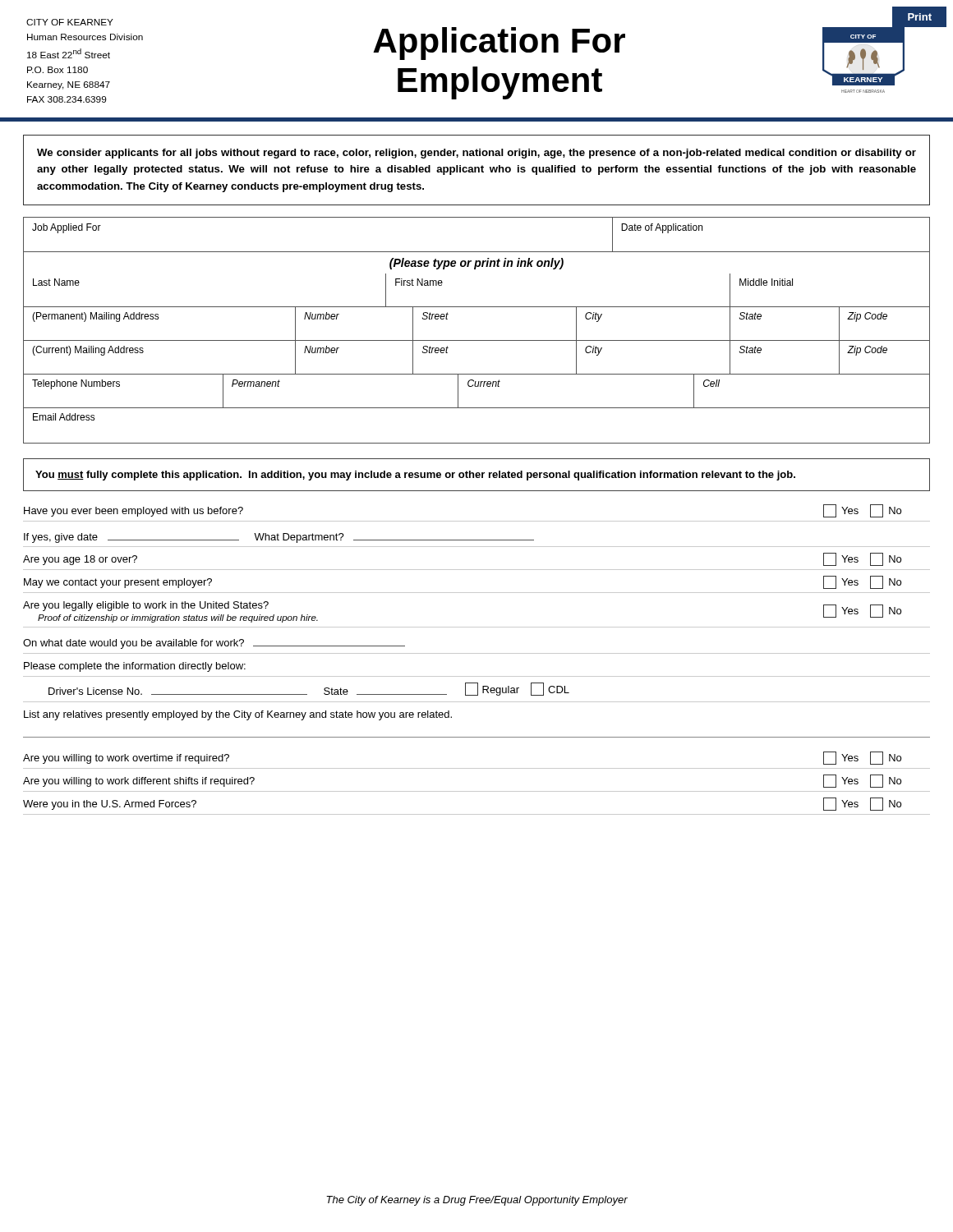Locate the table with the text "Email Address"
This screenshot has width=953, height=1232.
tap(476, 426)
